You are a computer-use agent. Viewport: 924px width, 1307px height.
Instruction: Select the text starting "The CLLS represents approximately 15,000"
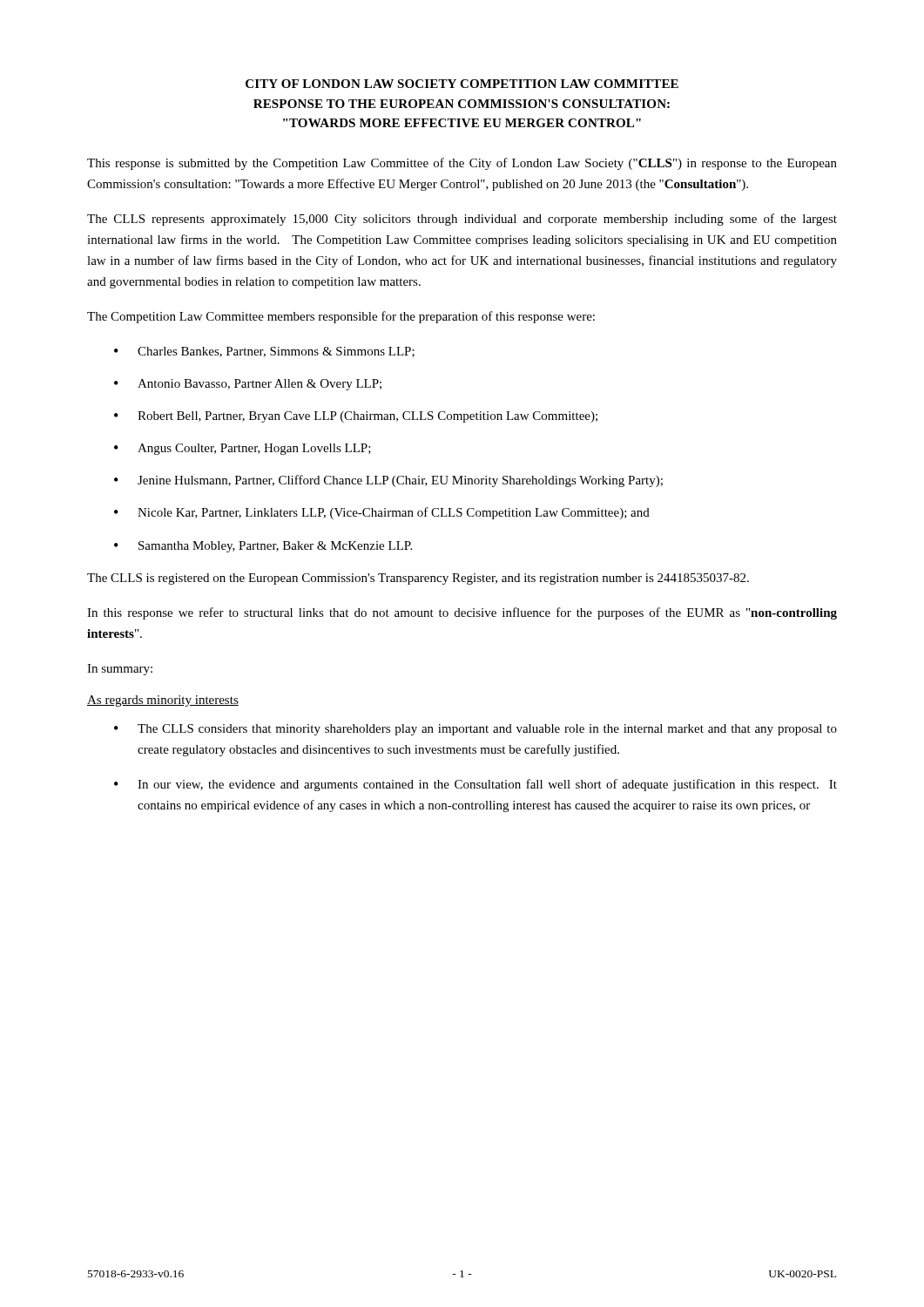tap(462, 250)
